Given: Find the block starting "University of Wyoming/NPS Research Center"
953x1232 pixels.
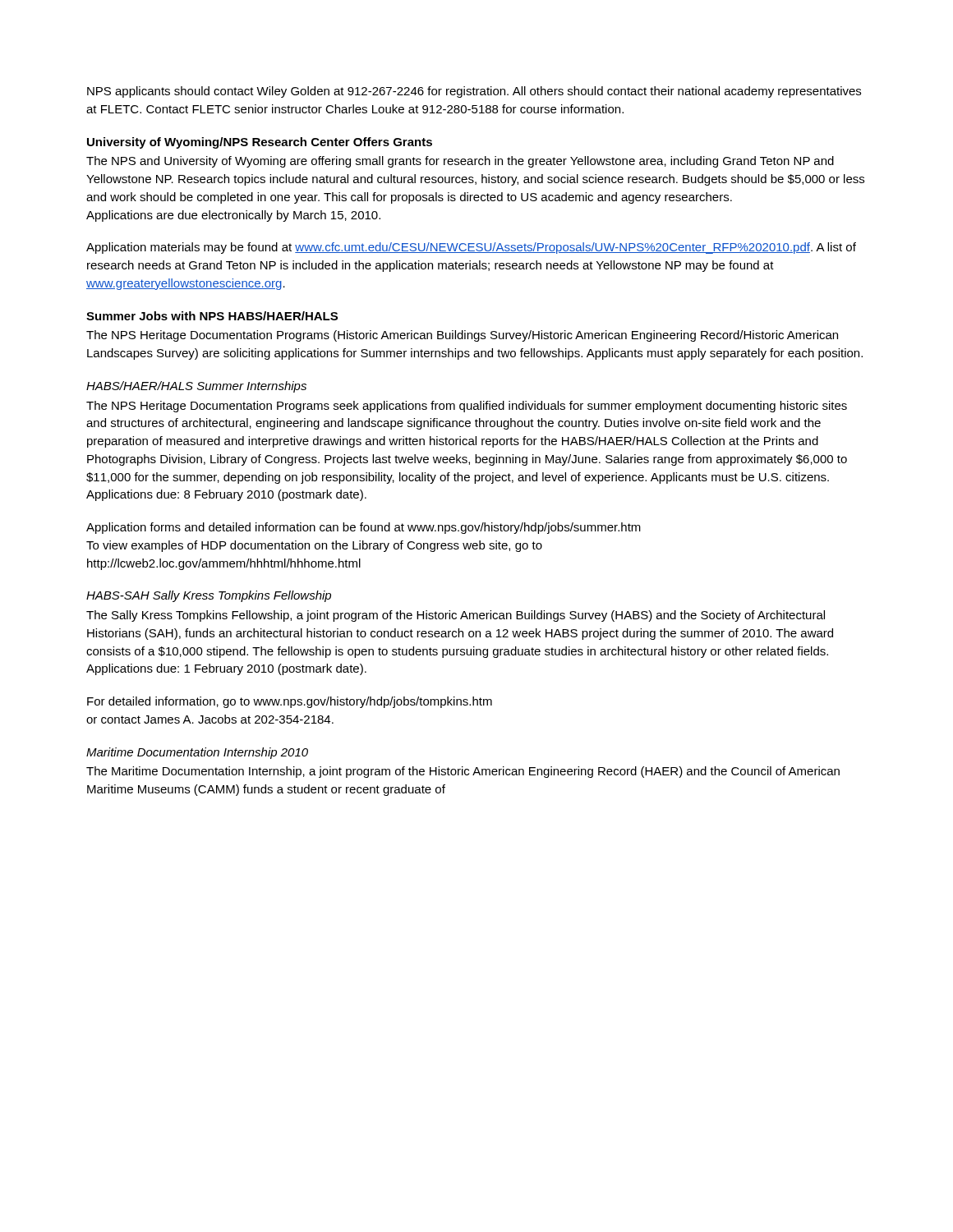Looking at the screenshot, I should (260, 143).
